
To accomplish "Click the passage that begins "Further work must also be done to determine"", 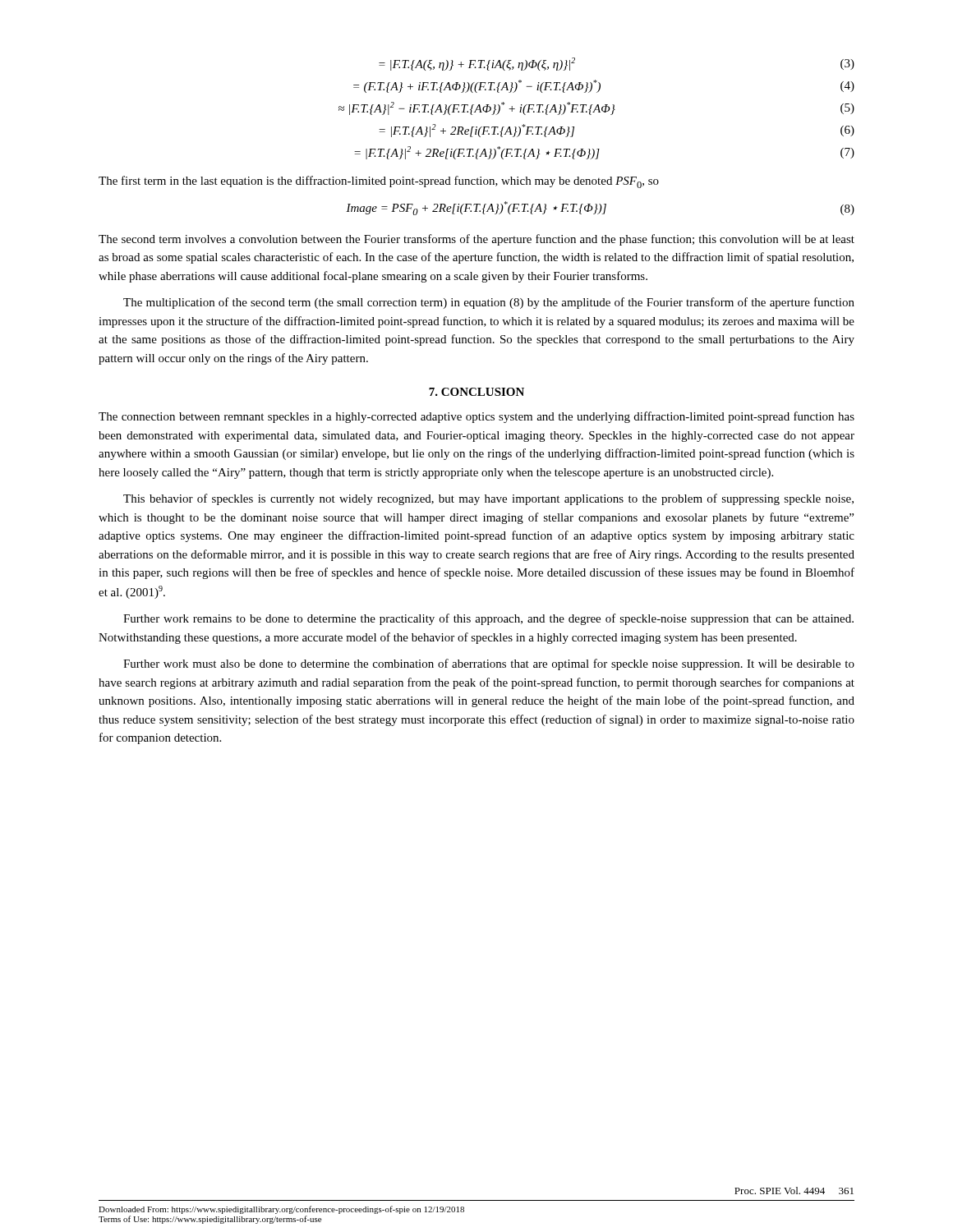I will 476,701.
